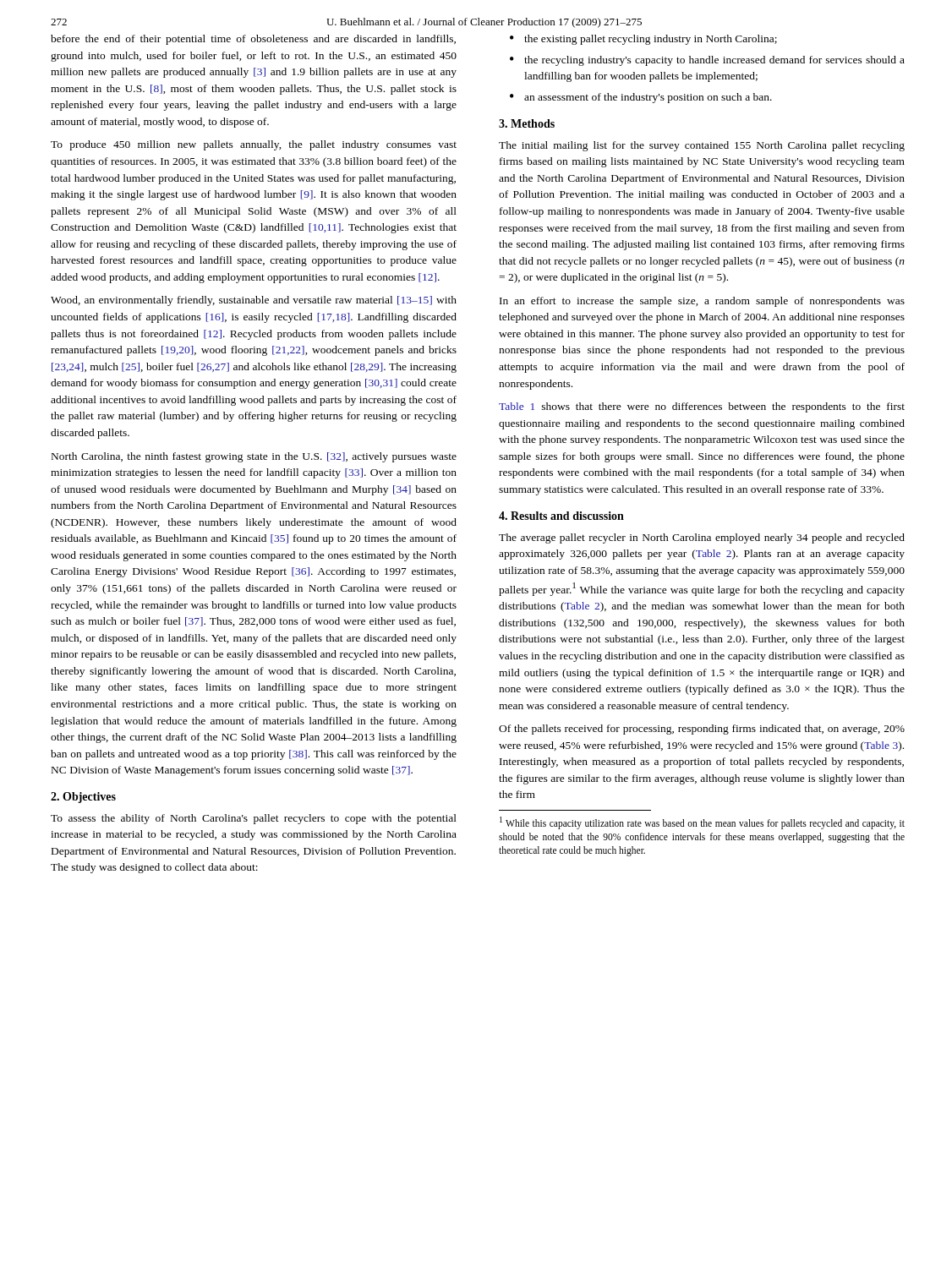Find the passage starting "To produce 450"
Viewport: 952px width, 1268px height.
tap(254, 211)
